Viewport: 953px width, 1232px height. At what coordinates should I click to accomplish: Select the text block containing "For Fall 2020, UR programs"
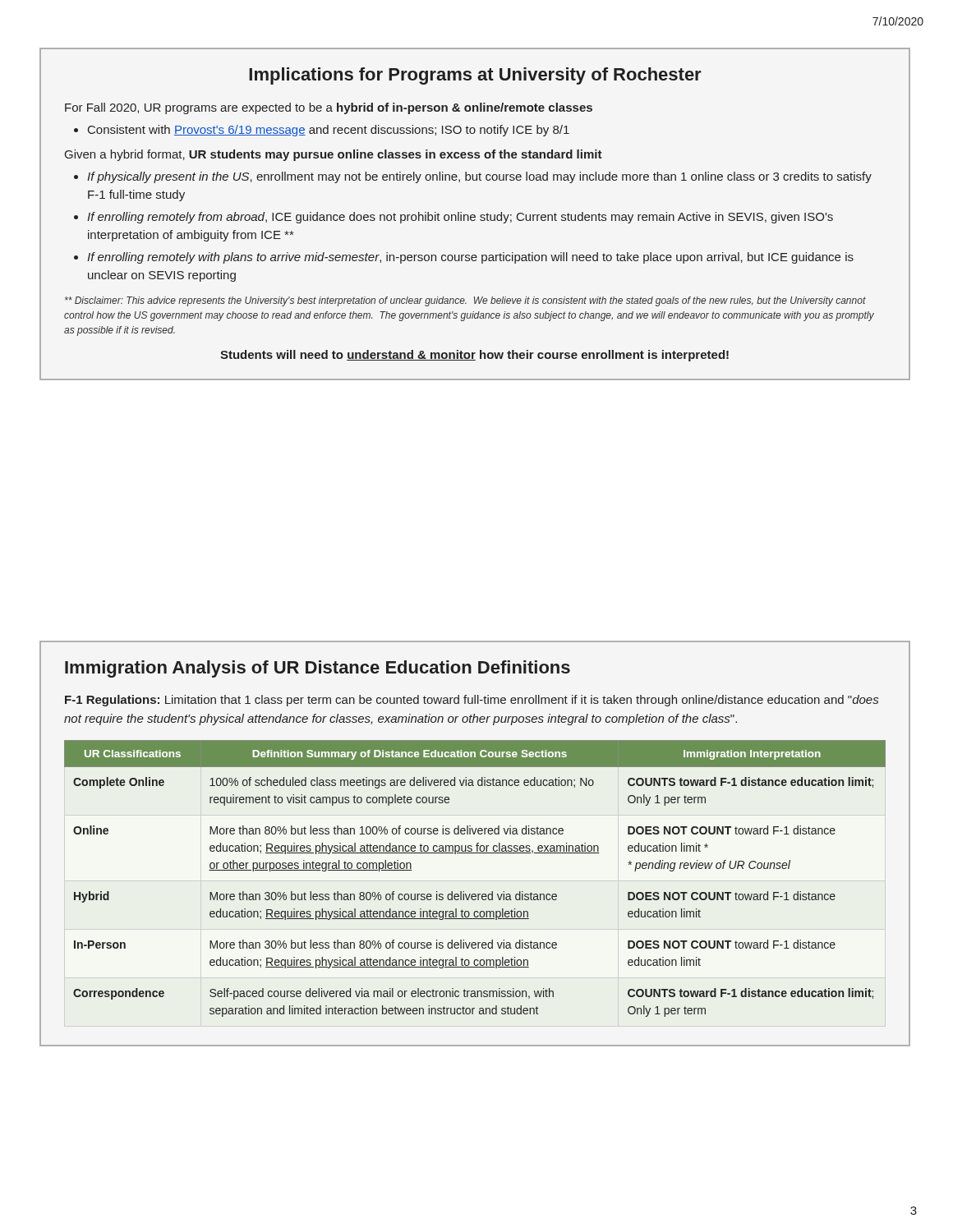coord(328,107)
